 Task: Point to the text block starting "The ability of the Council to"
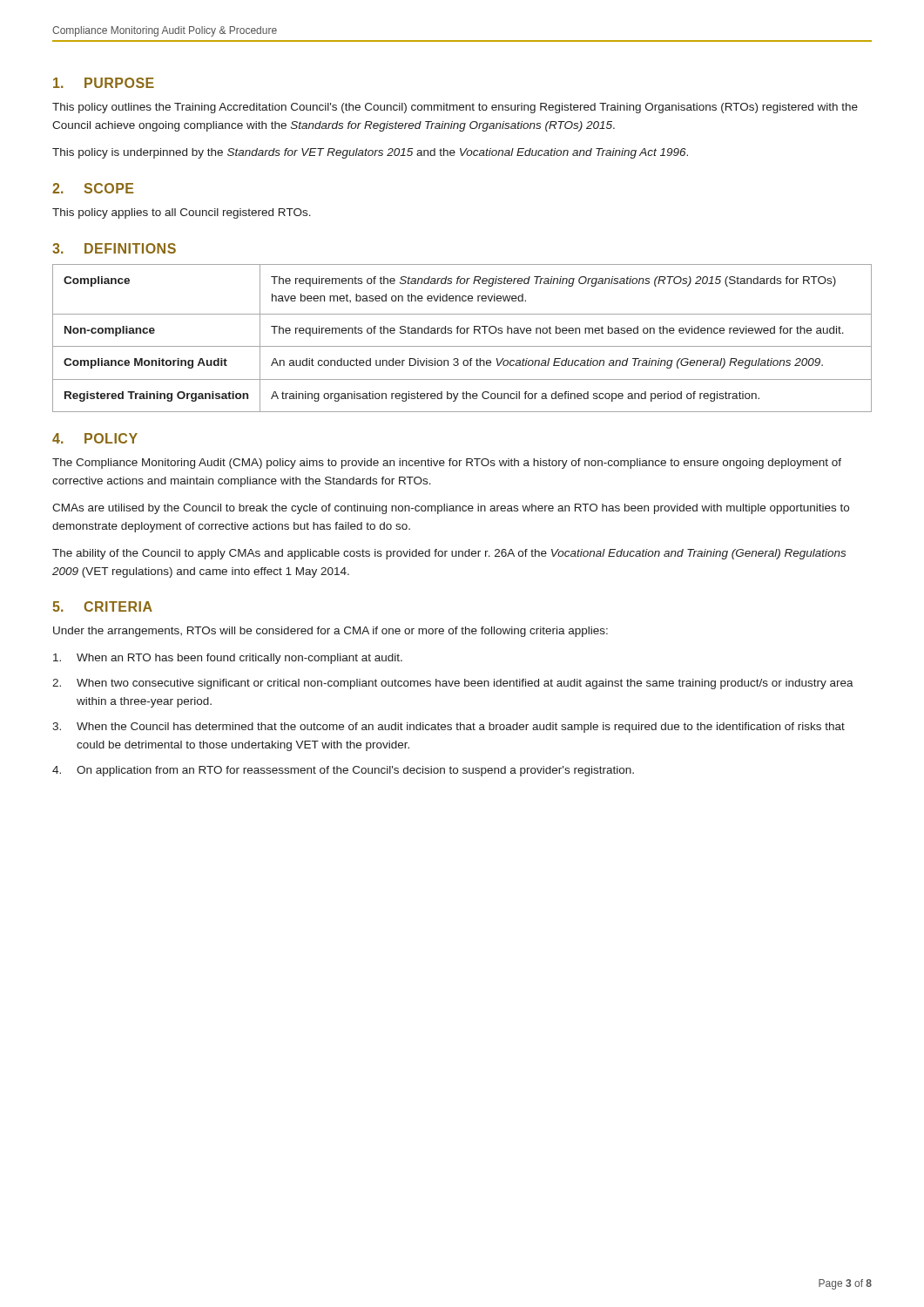click(449, 562)
